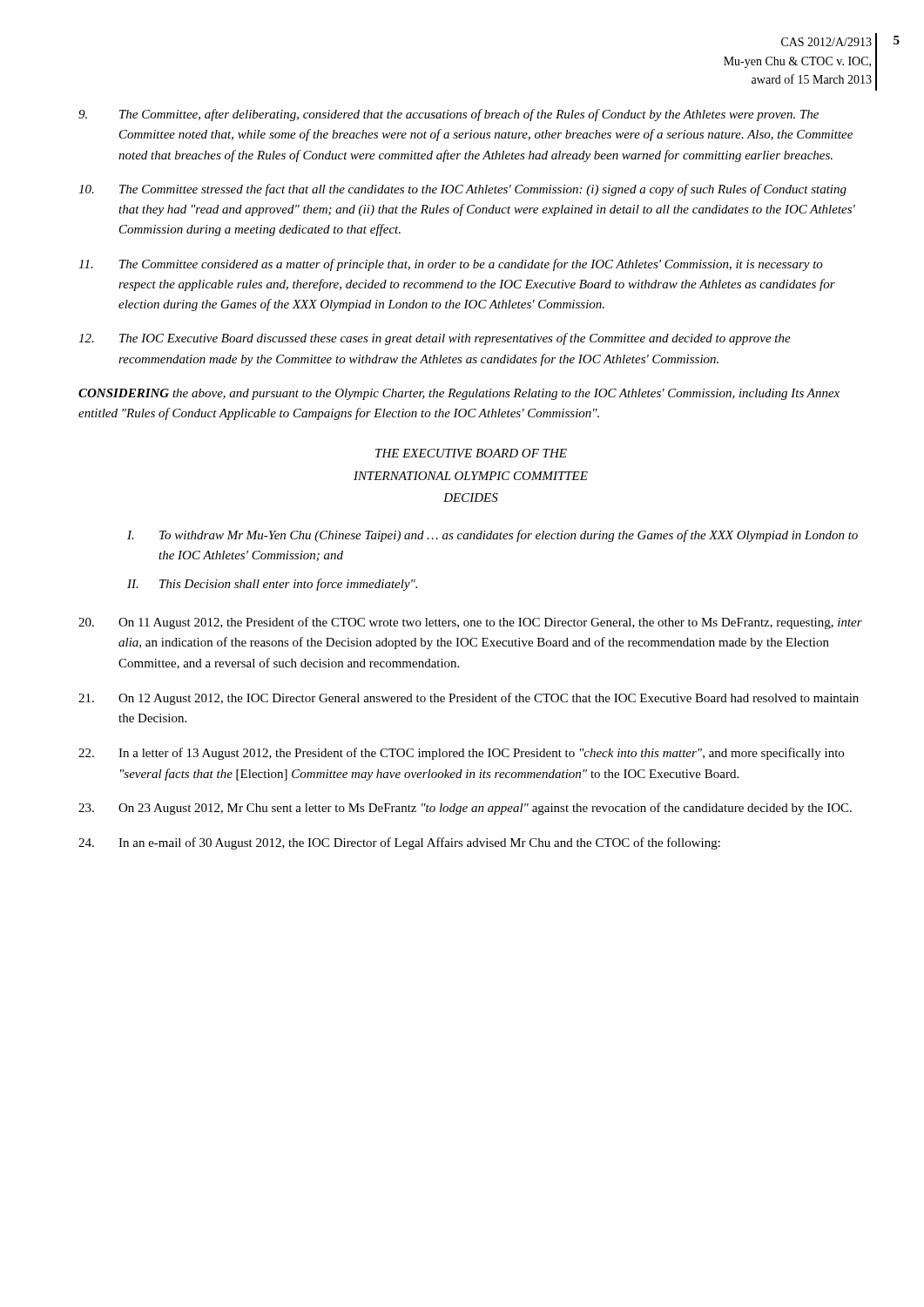
Task: Navigate to the text starting "THE EXECUTIVE BOARD OF"
Action: point(471,476)
